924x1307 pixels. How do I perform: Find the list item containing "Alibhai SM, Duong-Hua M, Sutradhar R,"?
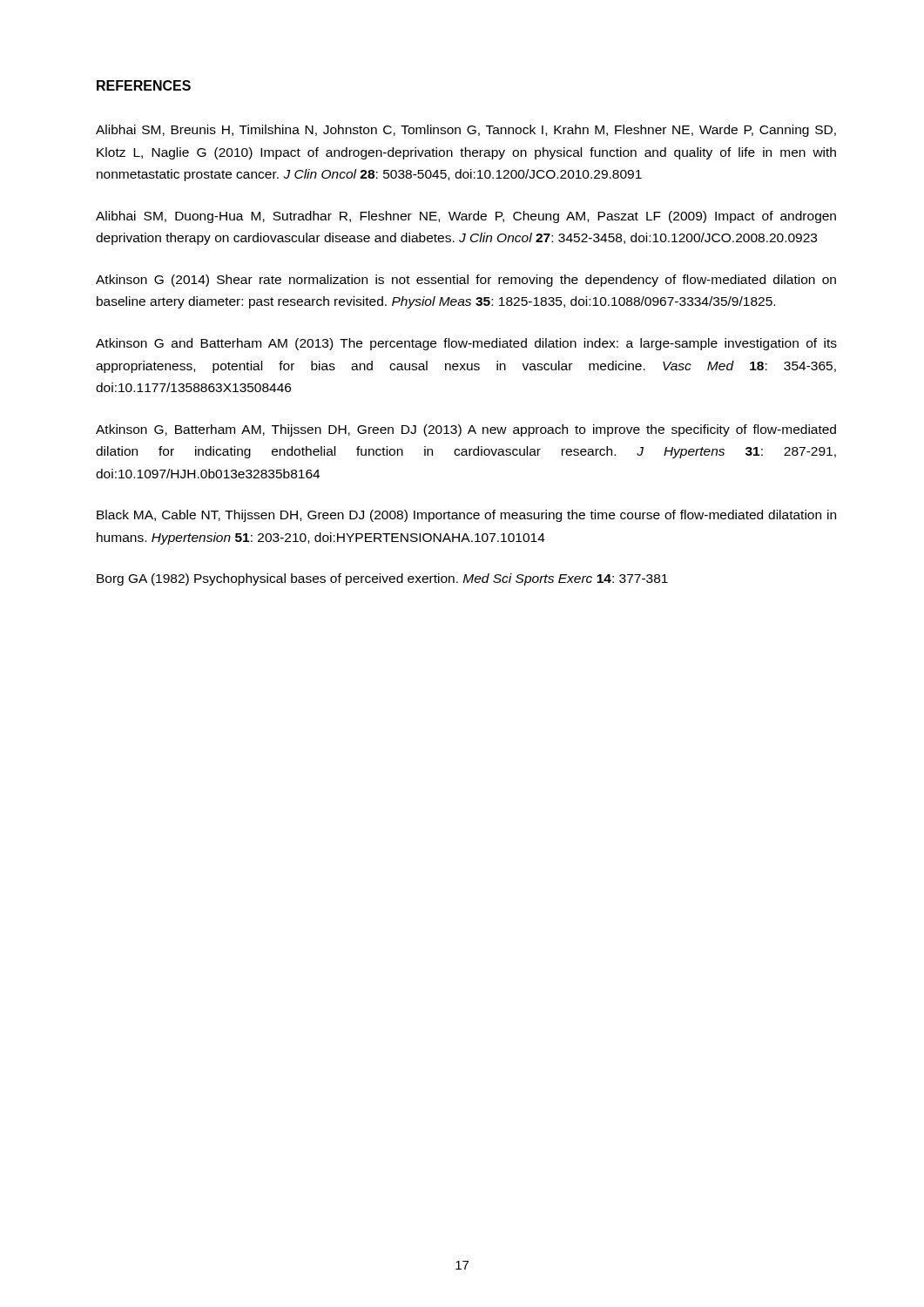click(x=466, y=227)
